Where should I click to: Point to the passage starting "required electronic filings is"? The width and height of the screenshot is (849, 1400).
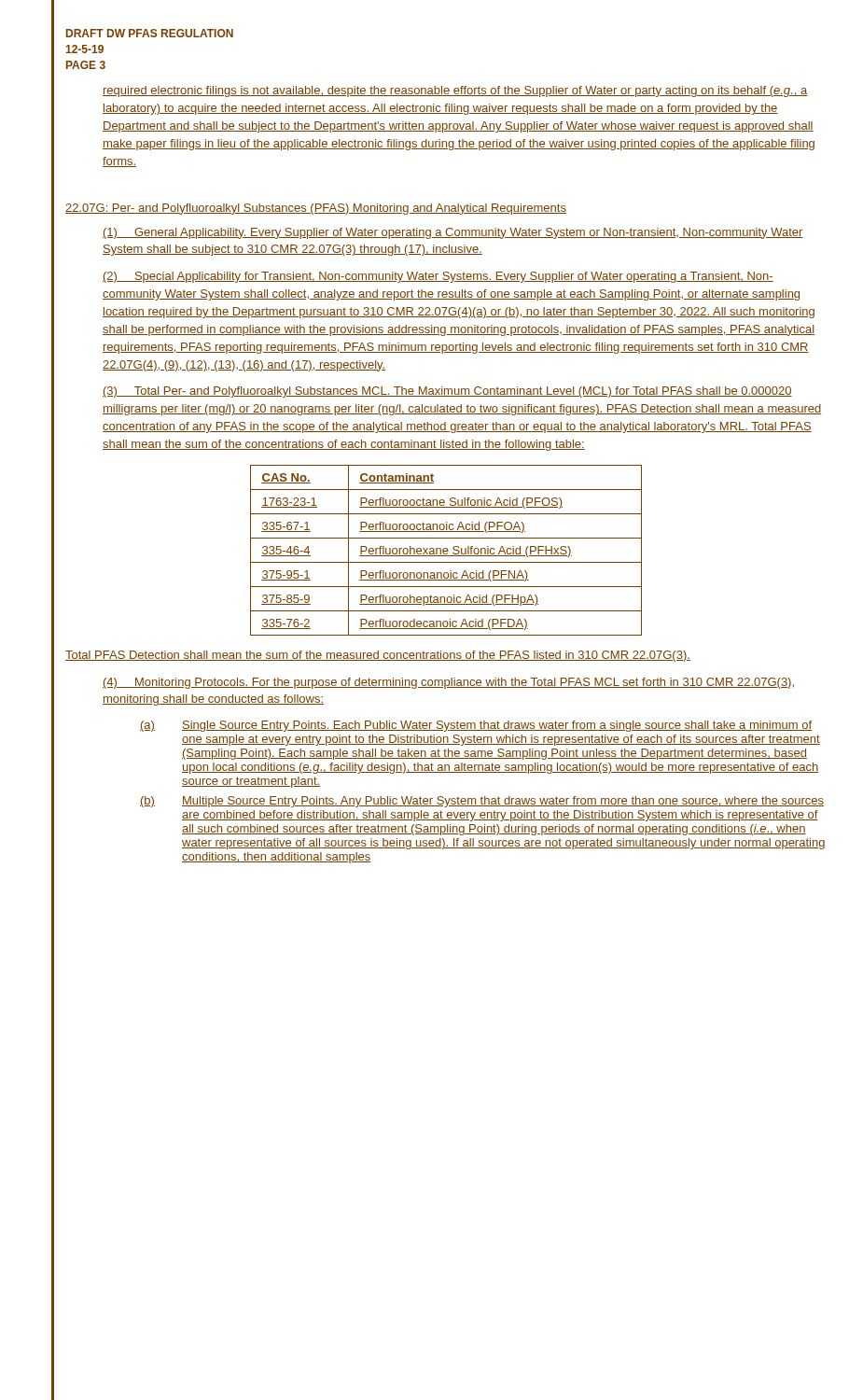click(x=464, y=126)
